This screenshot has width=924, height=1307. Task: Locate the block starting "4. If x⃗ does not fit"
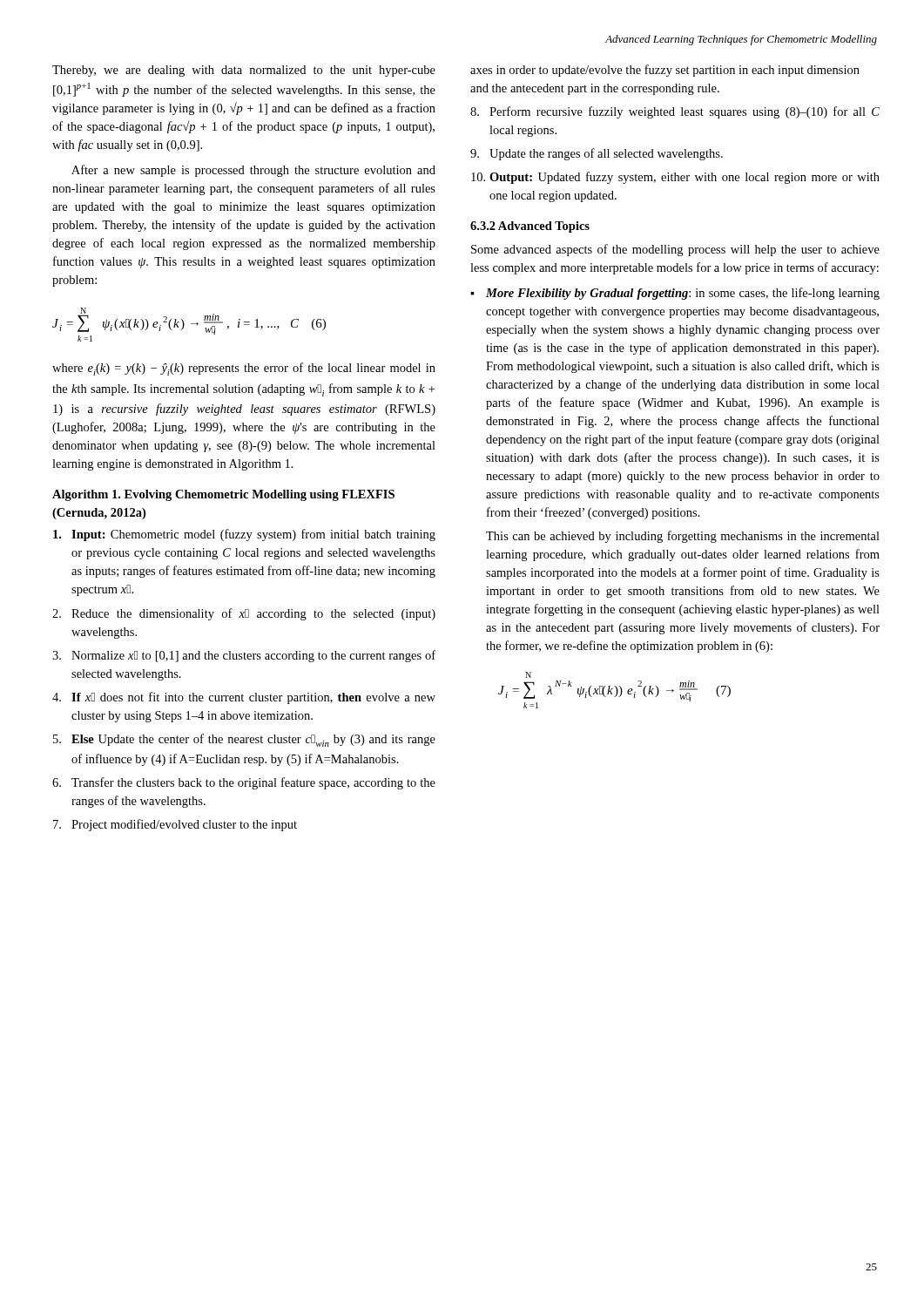pos(244,706)
